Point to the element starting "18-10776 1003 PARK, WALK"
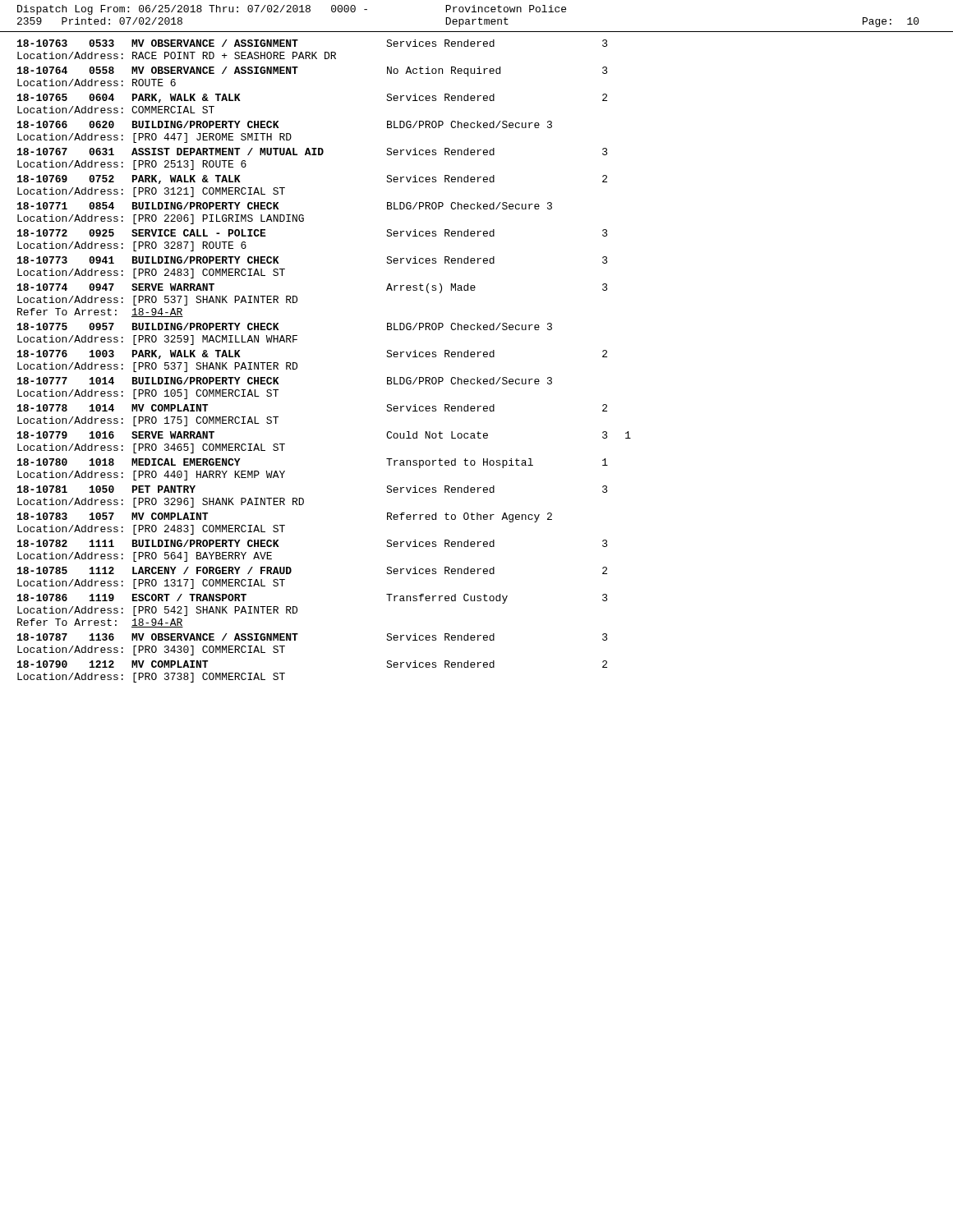This screenshot has width=953, height=1232. 476,361
